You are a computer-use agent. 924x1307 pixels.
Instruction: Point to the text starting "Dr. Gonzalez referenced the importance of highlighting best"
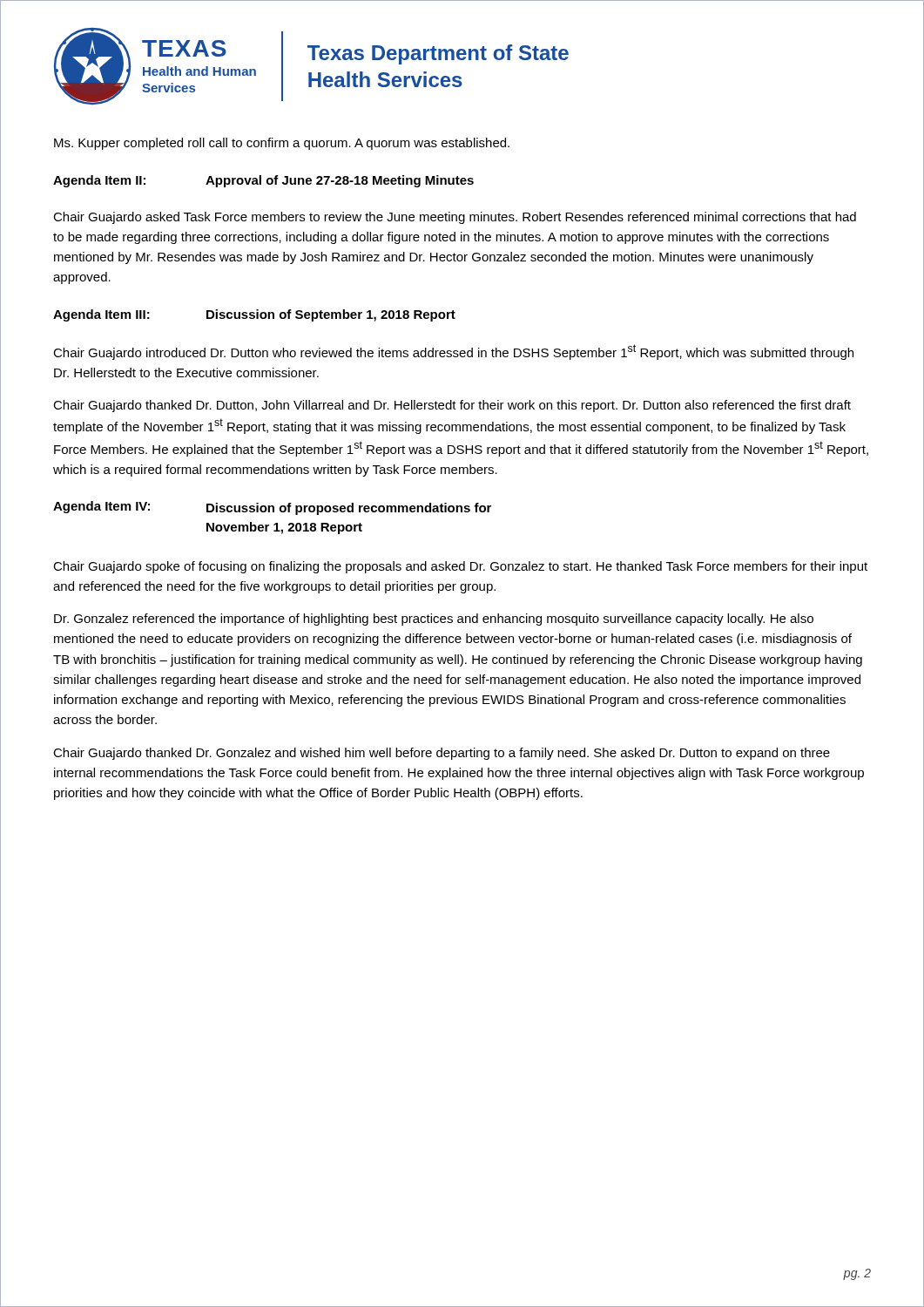coord(458,669)
